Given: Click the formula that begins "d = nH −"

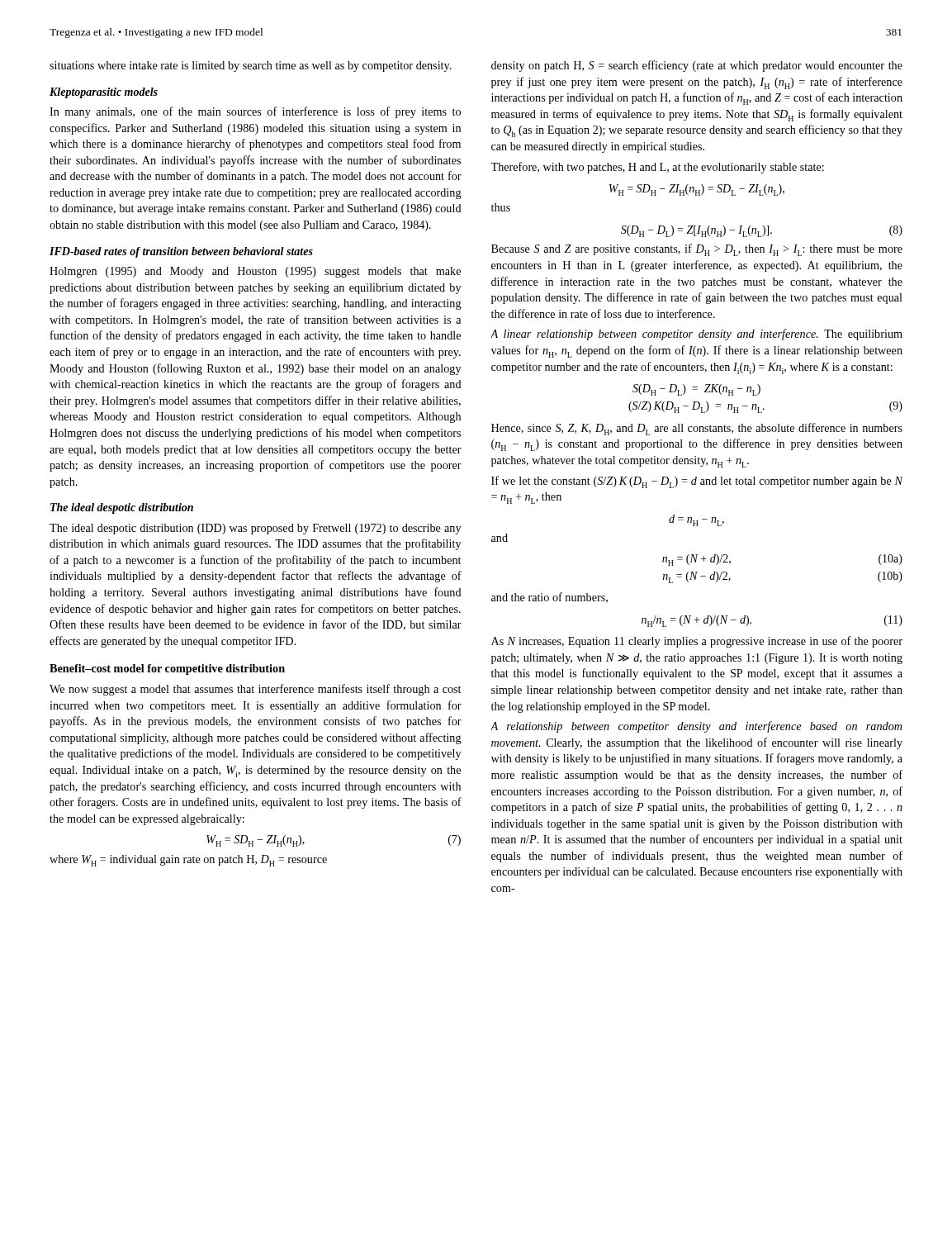Looking at the screenshot, I should pyautogui.click(x=697, y=520).
